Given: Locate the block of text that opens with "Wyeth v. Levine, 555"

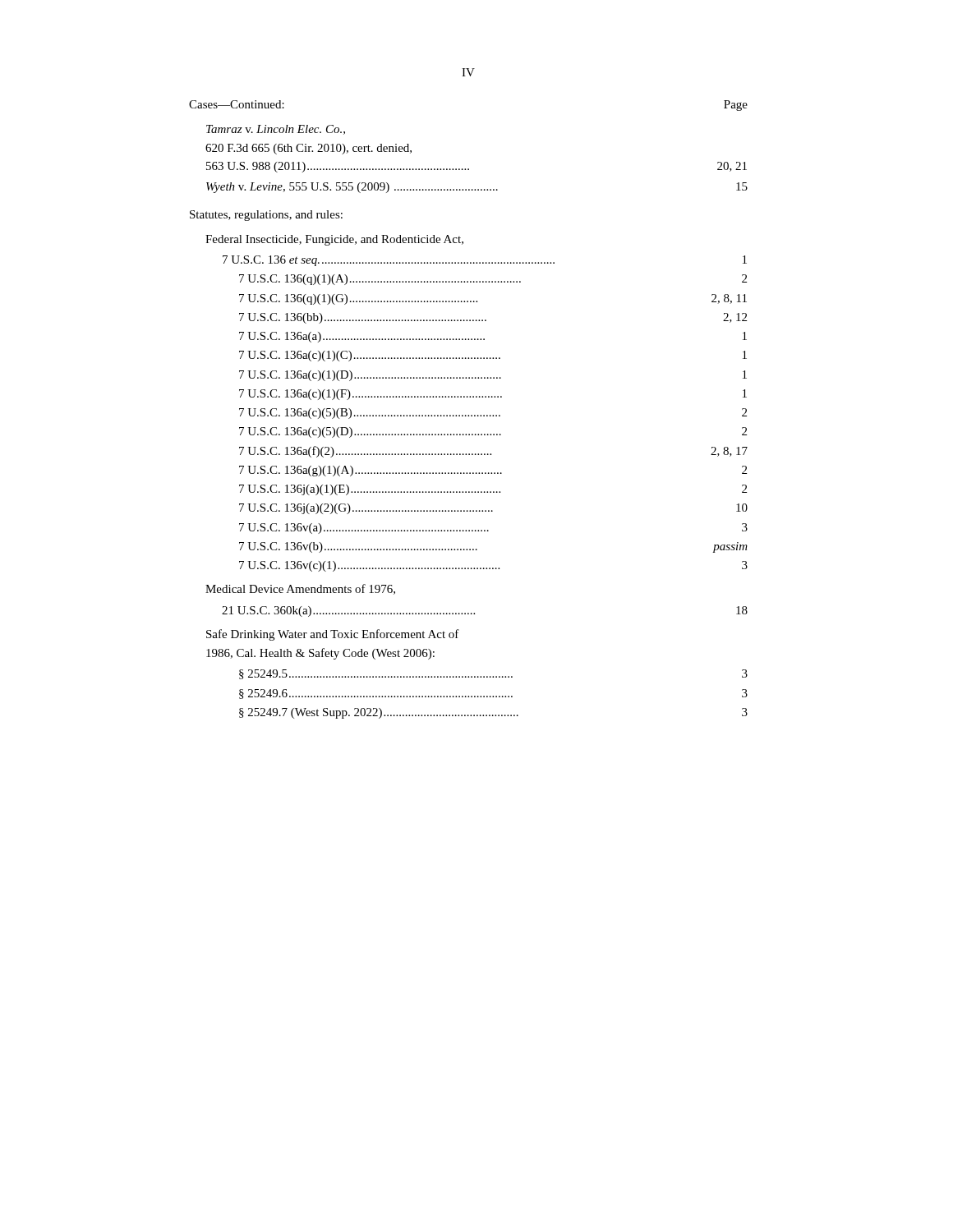Looking at the screenshot, I should point(476,187).
